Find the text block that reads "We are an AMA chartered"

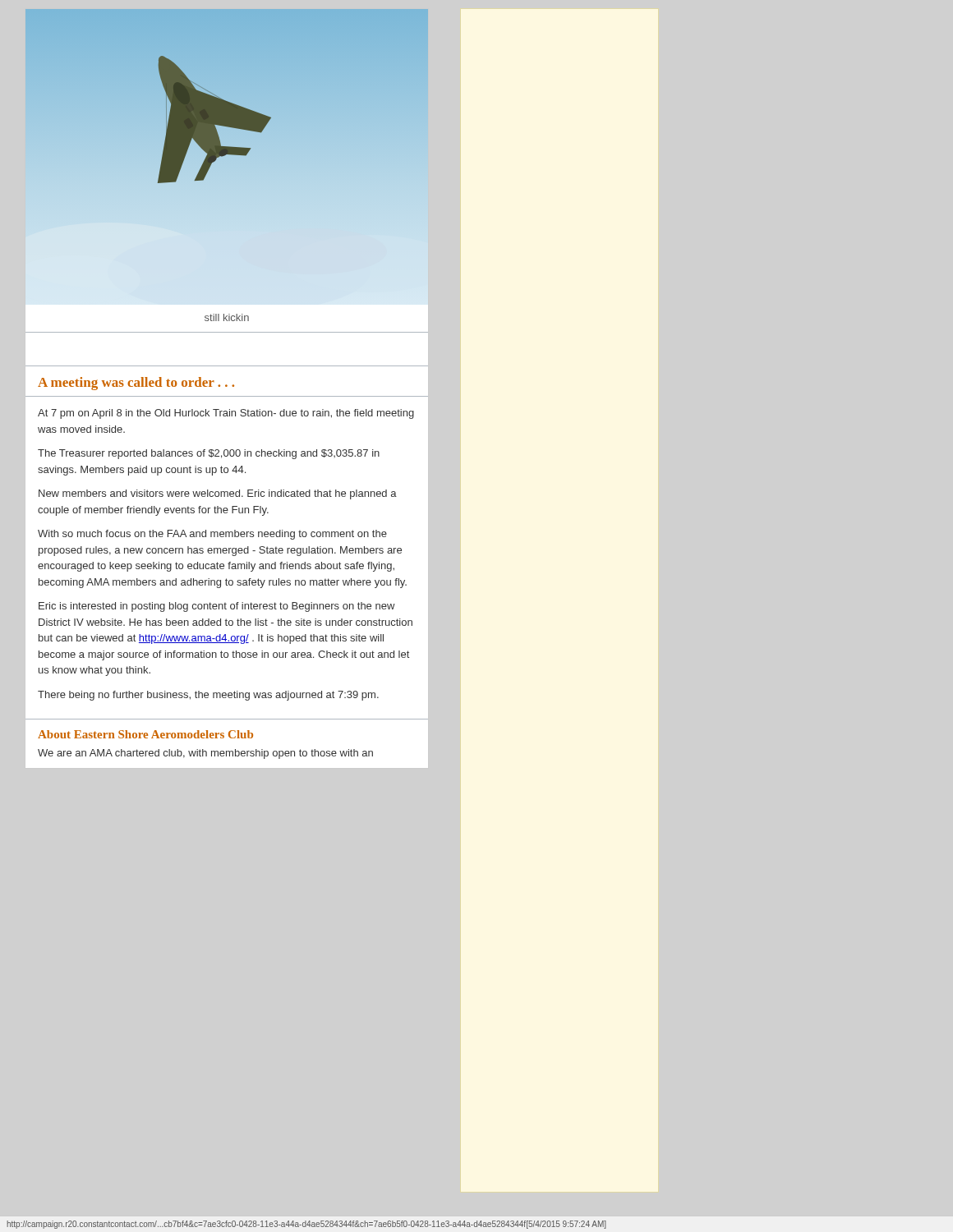click(x=206, y=753)
